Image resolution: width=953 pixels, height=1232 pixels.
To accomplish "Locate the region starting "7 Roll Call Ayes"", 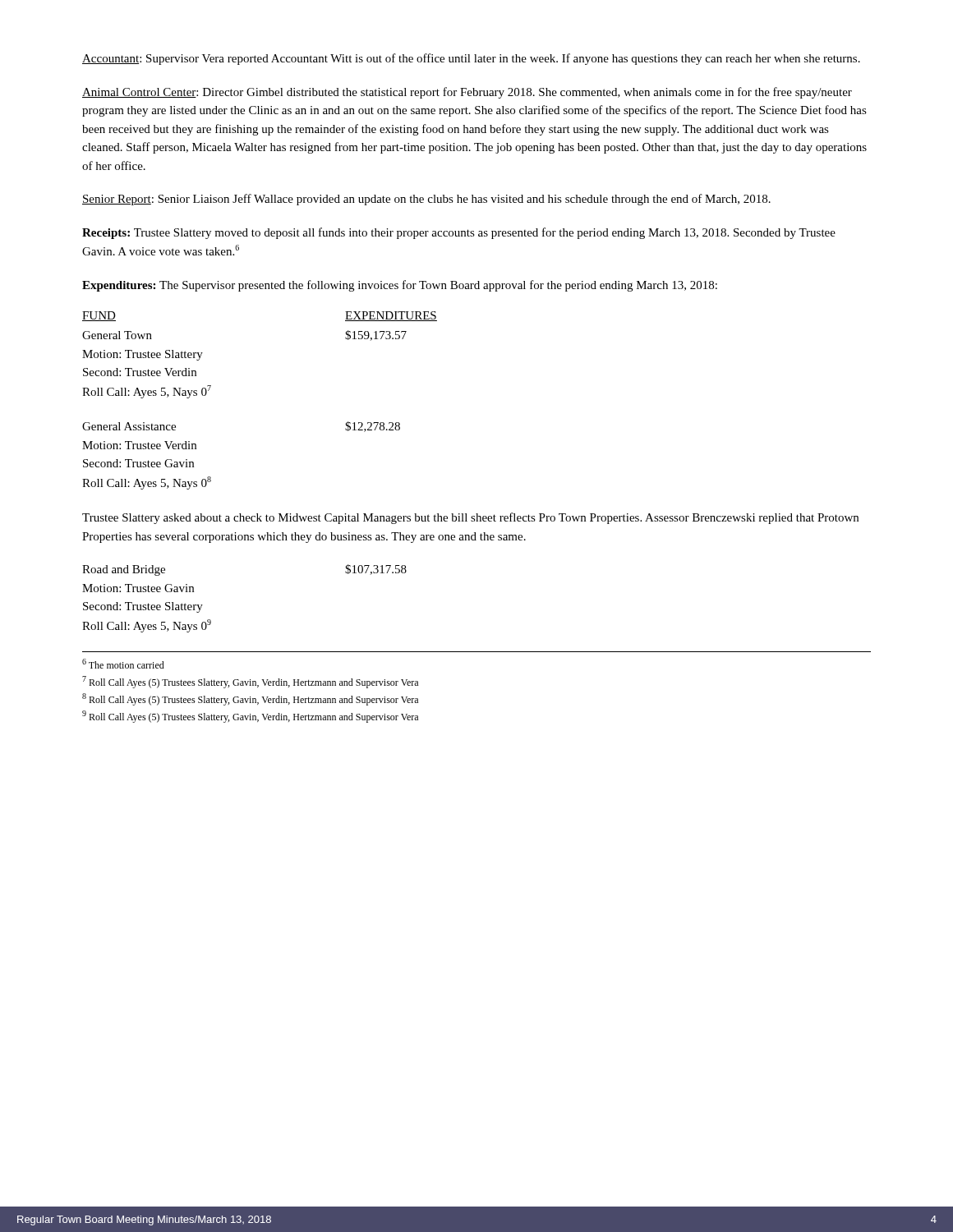I will pos(250,681).
